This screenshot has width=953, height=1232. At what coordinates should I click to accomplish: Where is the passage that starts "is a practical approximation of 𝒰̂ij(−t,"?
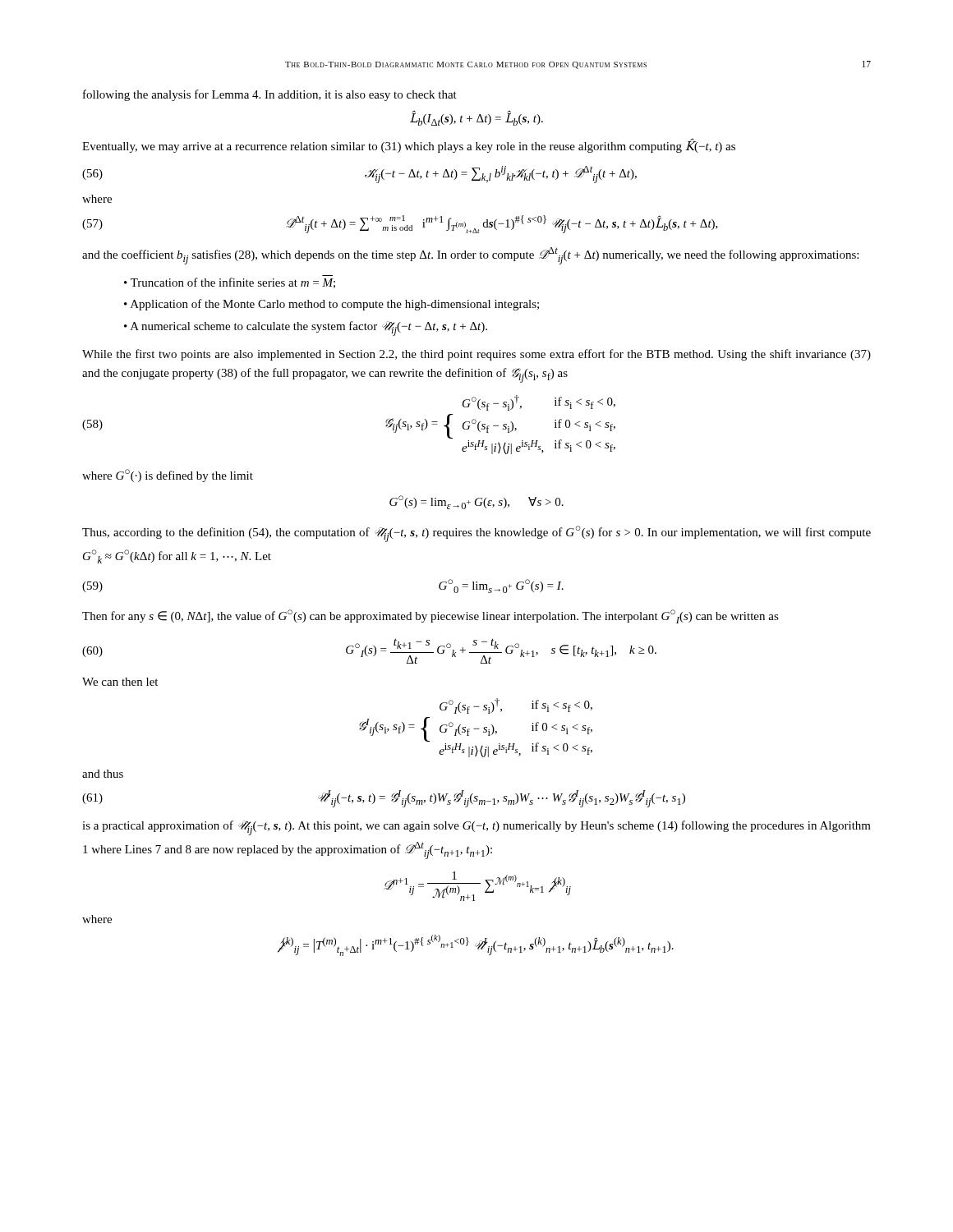pos(476,839)
